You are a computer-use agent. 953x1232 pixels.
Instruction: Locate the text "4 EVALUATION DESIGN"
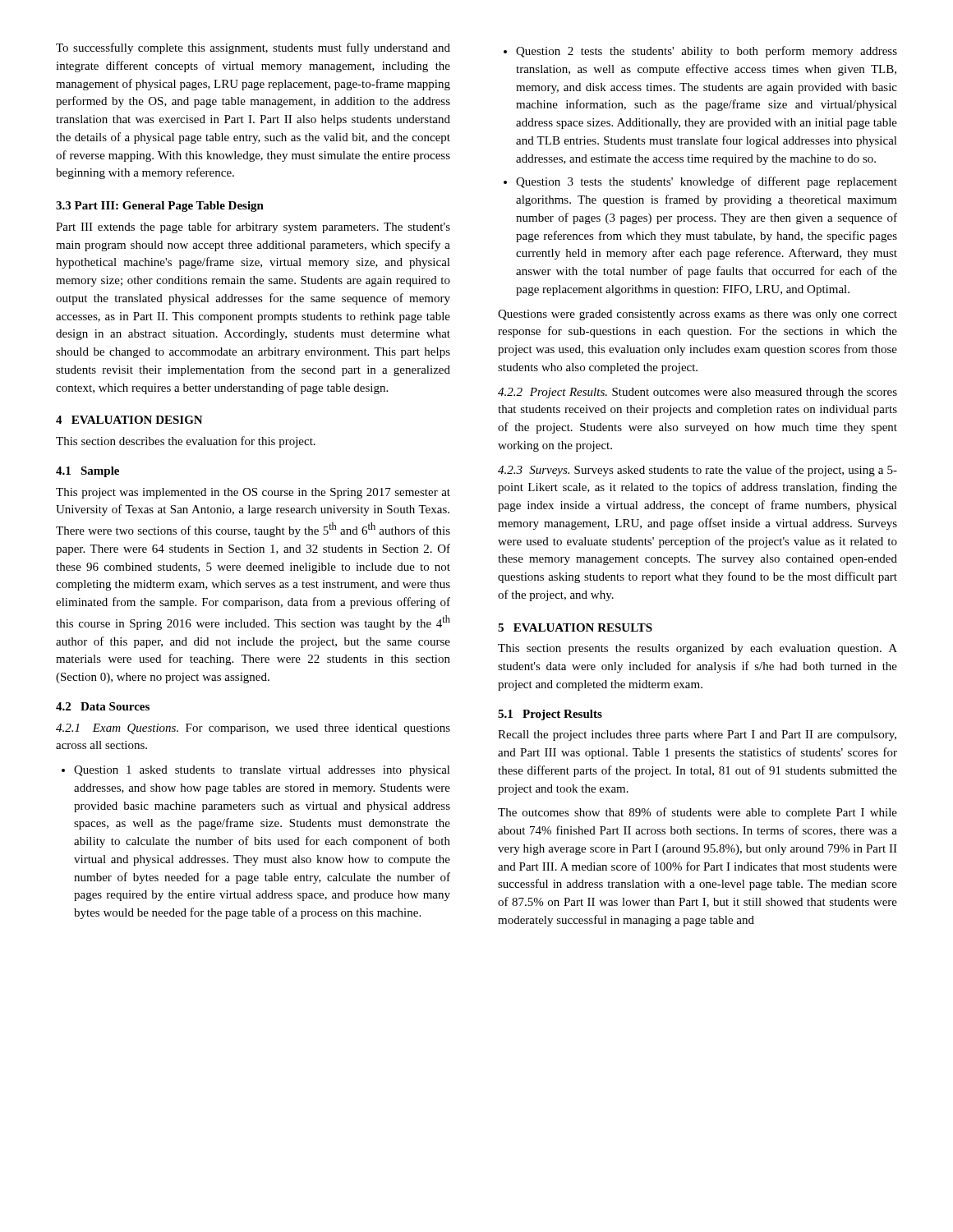tap(129, 420)
